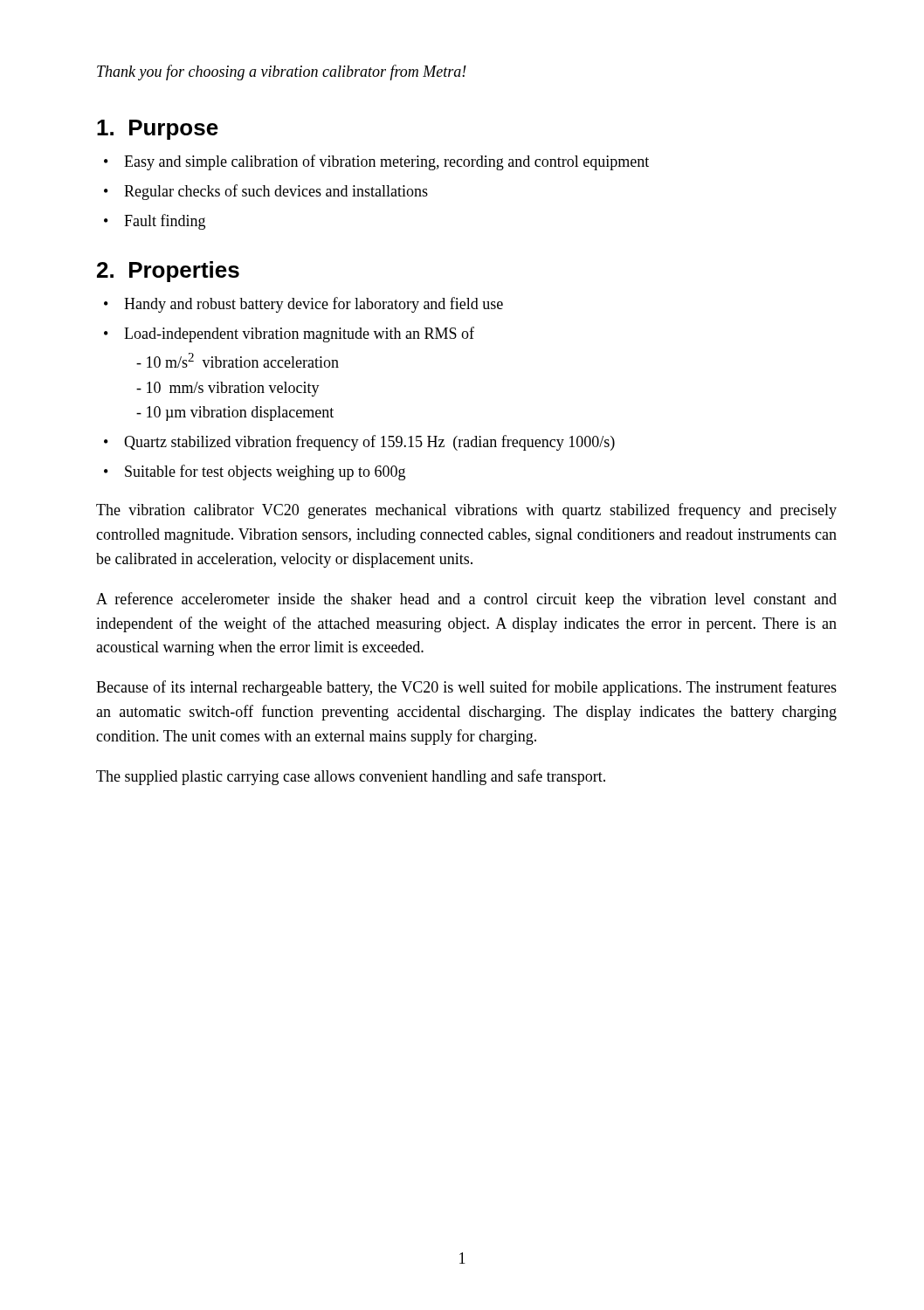
Task: Find the text block with the text "A reference accelerometer inside the shaker"
Action: (466, 623)
